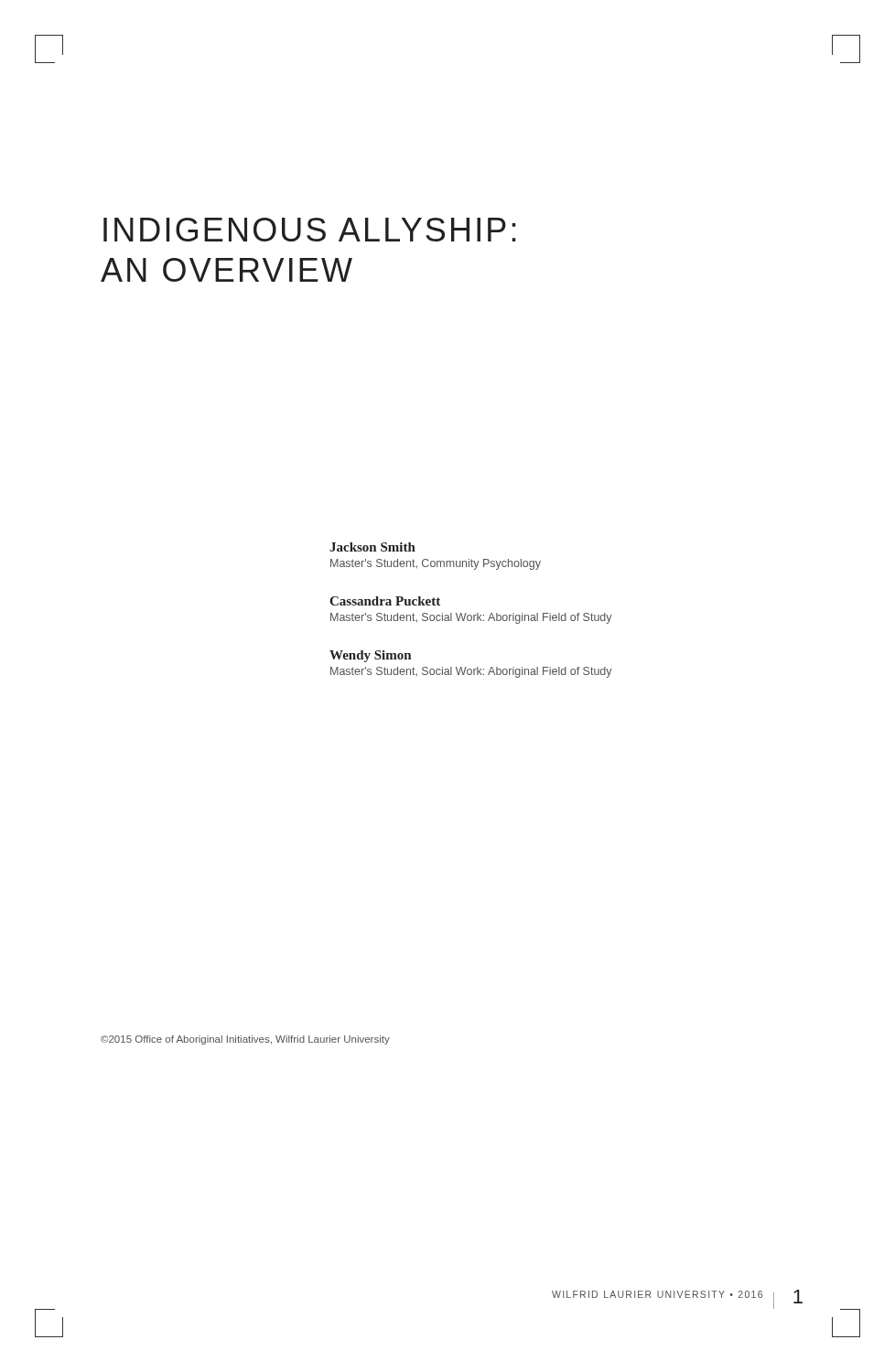The height and width of the screenshot is (1372, 895).
Task: Locate the footnote with the text "©2015 Office of"
Action: click(x=375, y=1039)
